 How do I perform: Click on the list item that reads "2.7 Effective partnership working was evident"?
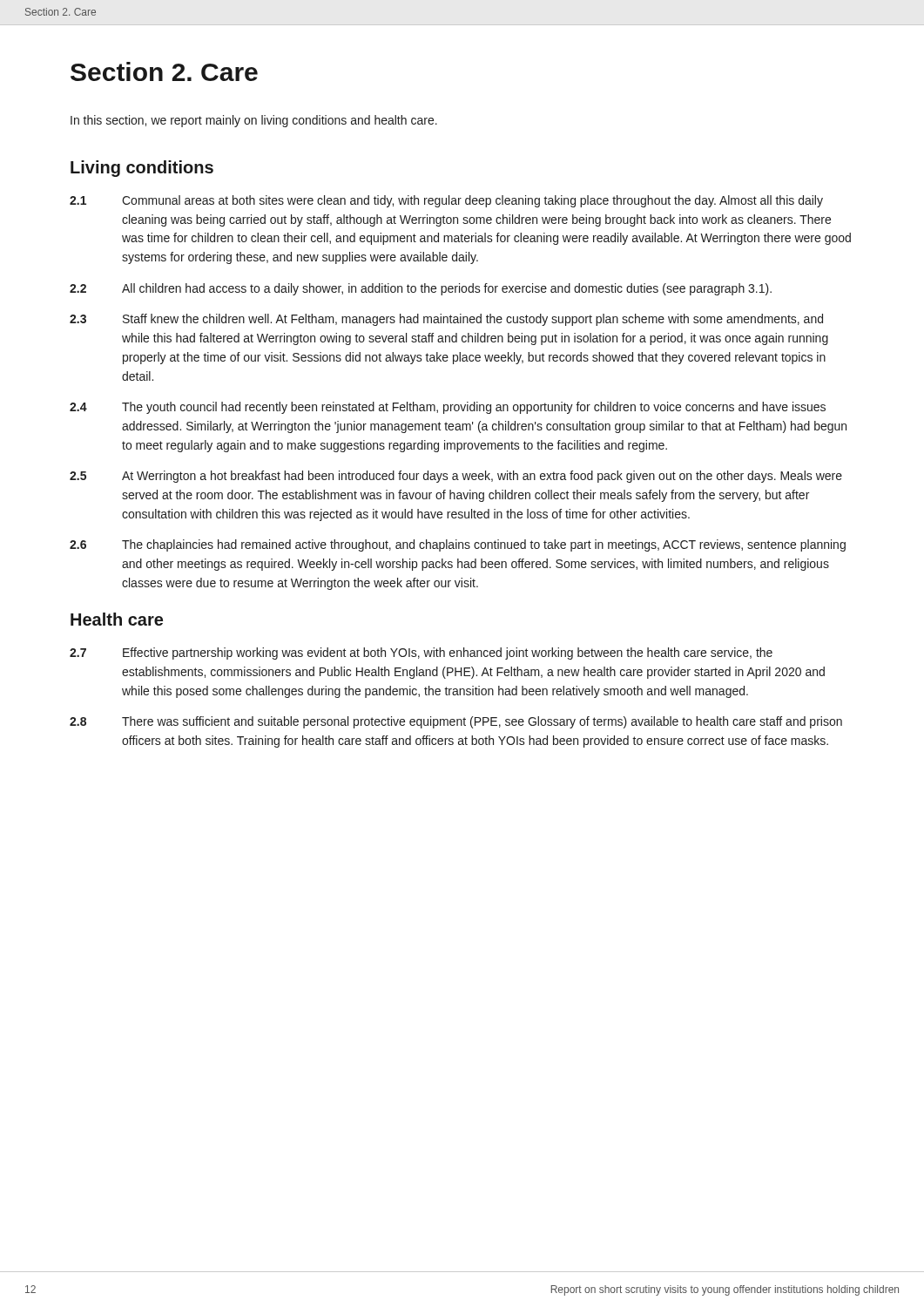[462, 673]
